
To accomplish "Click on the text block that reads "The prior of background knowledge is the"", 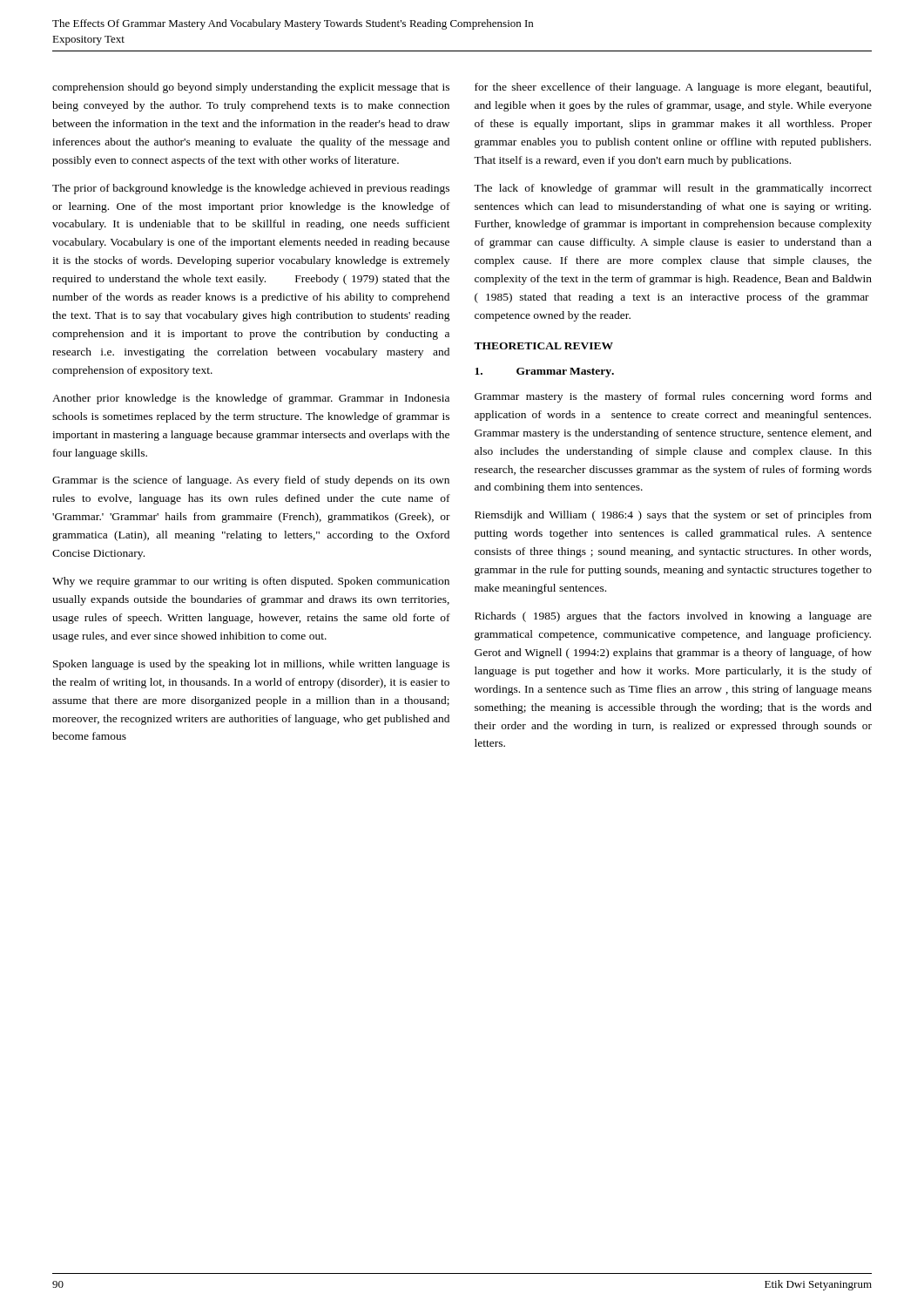I will (251, 279).
